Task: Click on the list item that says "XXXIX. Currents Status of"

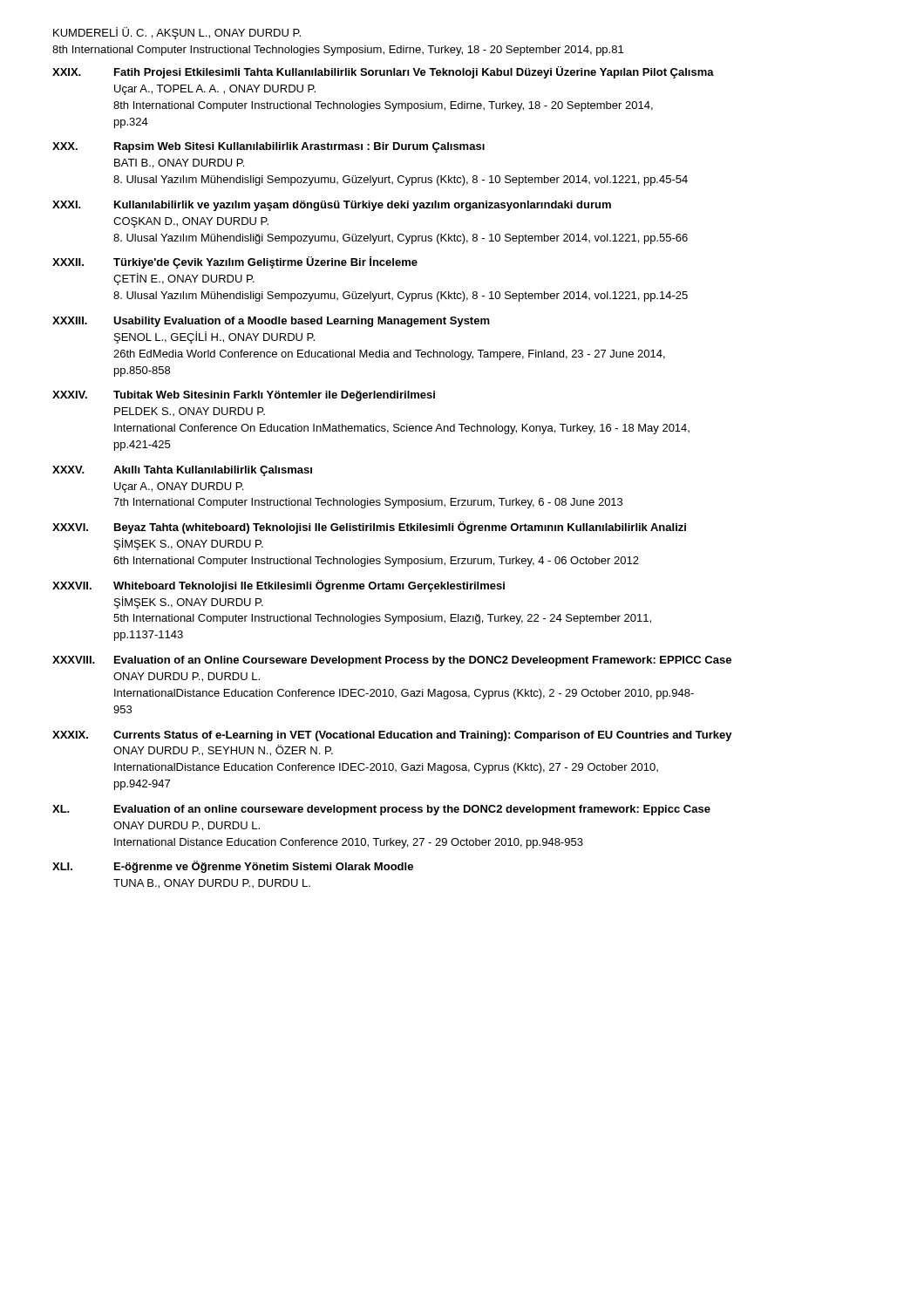Action: coord(462,760)
